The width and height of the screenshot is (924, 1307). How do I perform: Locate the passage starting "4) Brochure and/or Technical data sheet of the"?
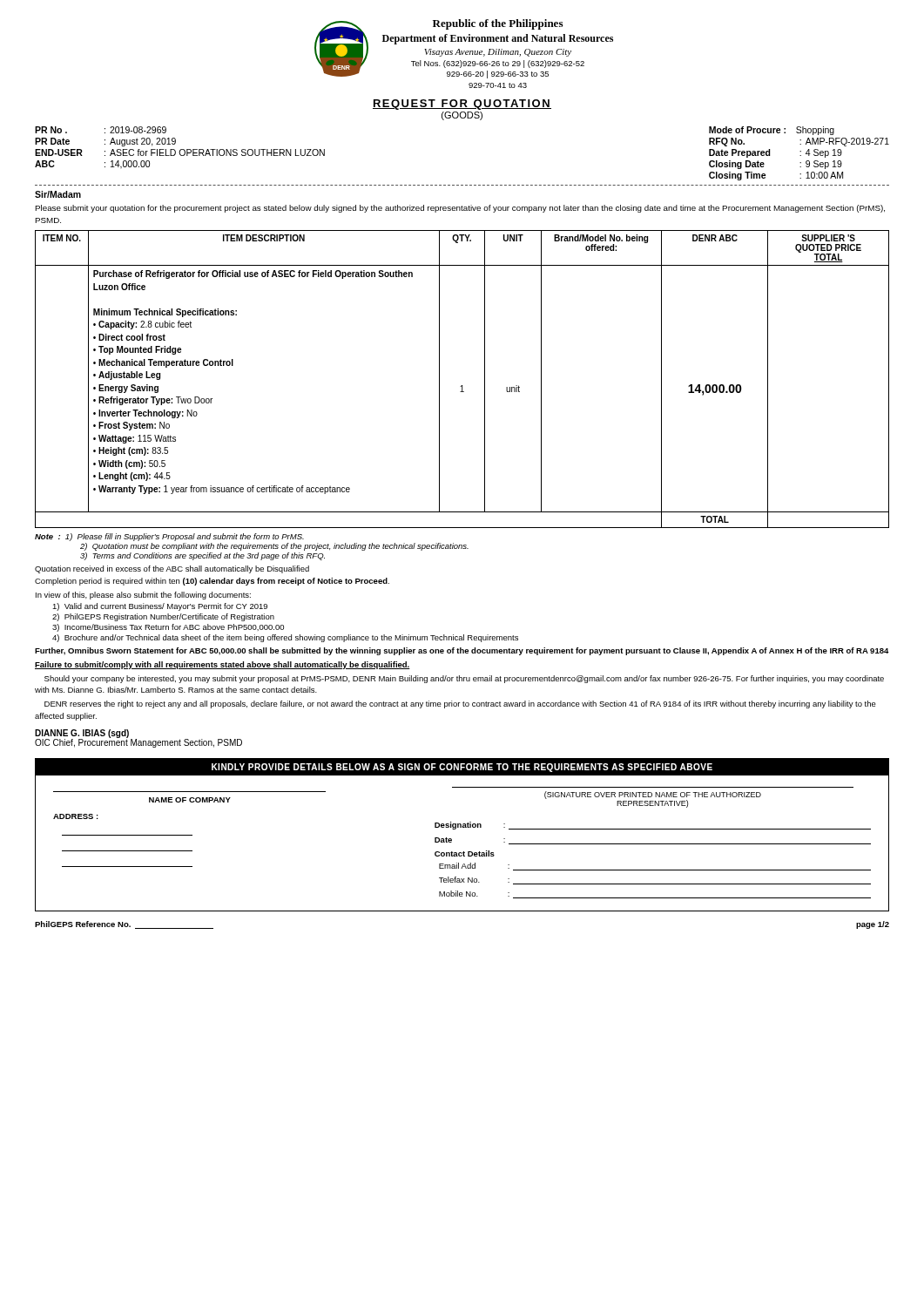pyautogui.click(x=285, y=638)
